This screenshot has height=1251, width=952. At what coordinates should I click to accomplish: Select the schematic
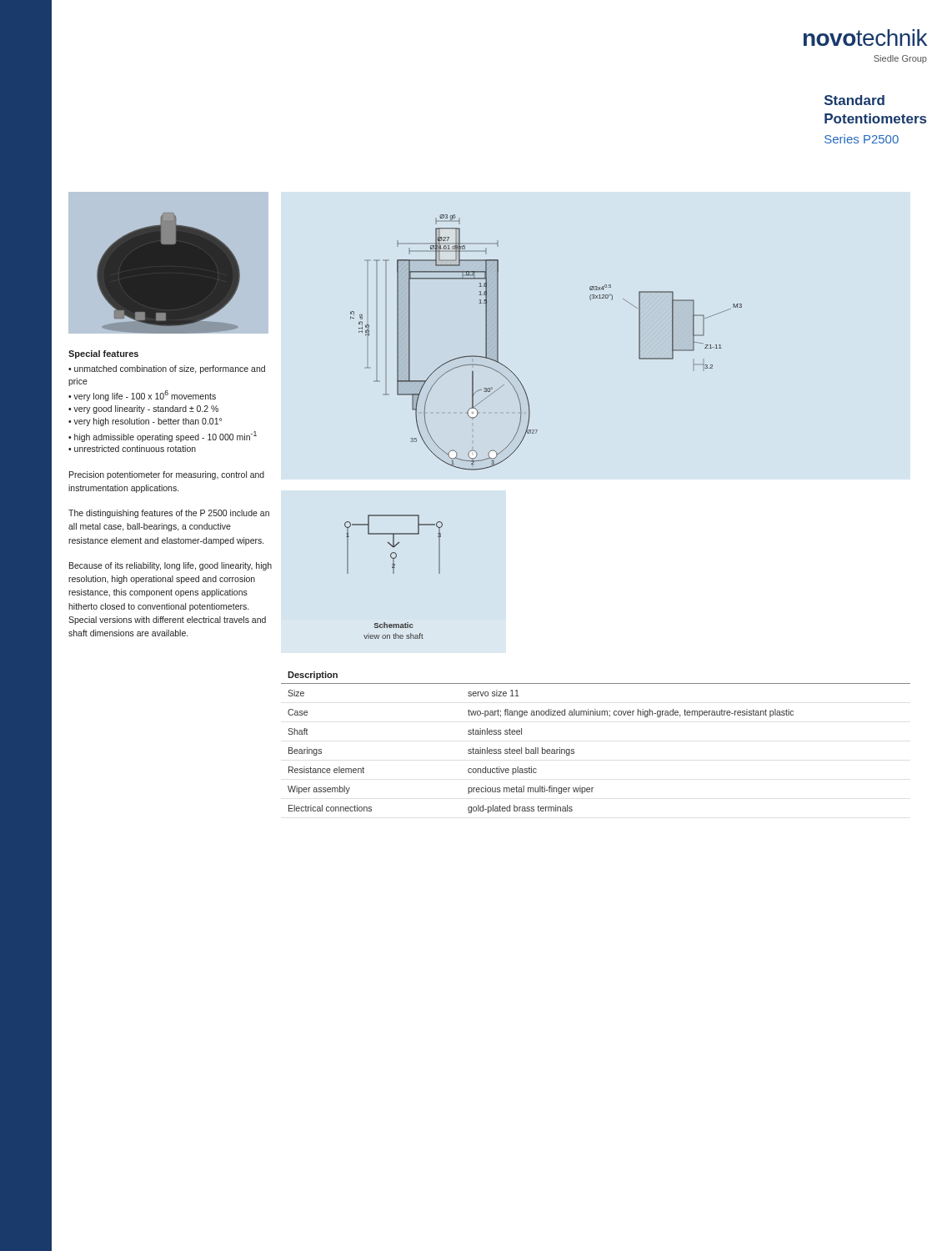[393, 572]
